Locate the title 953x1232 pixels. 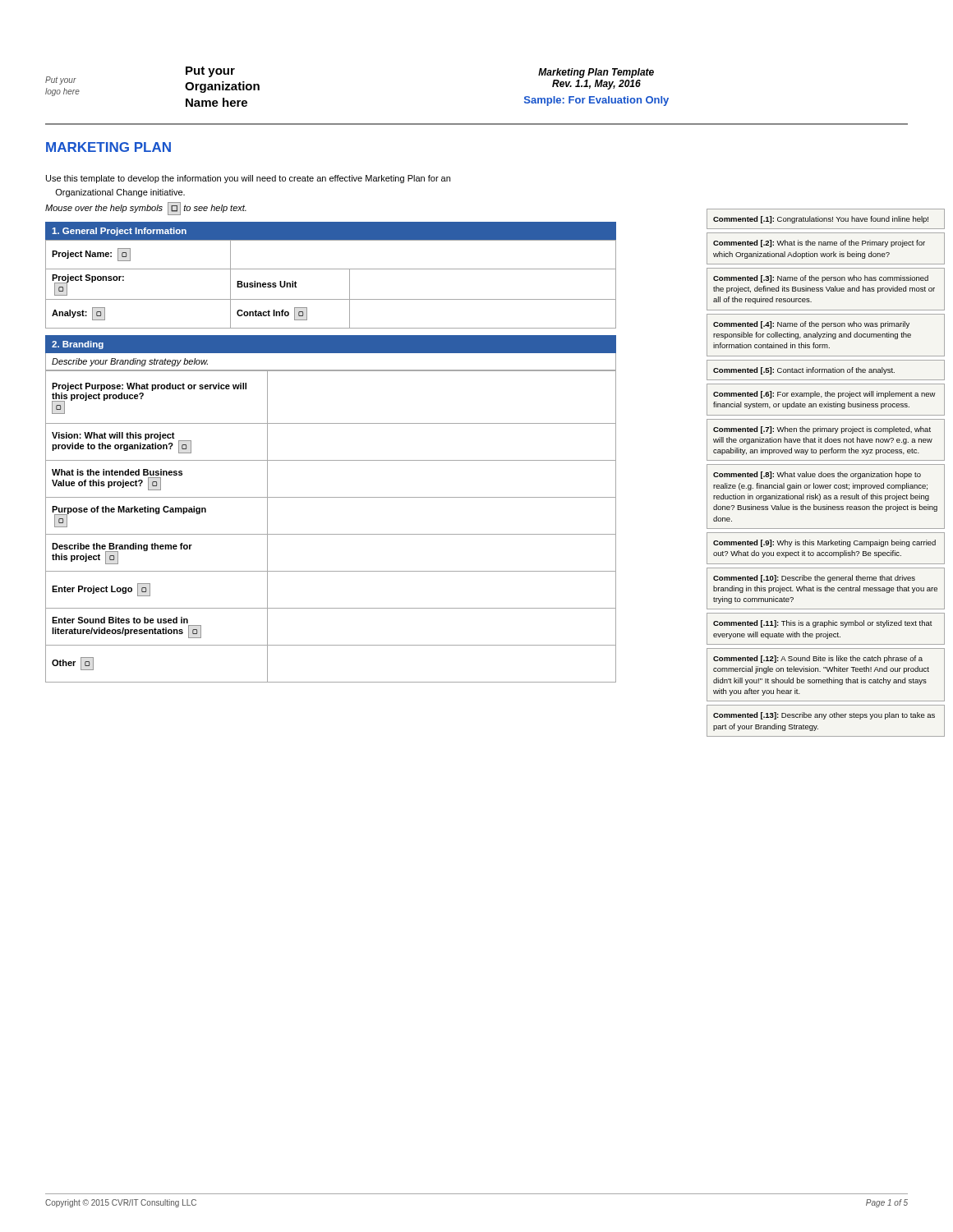point(108,148)
